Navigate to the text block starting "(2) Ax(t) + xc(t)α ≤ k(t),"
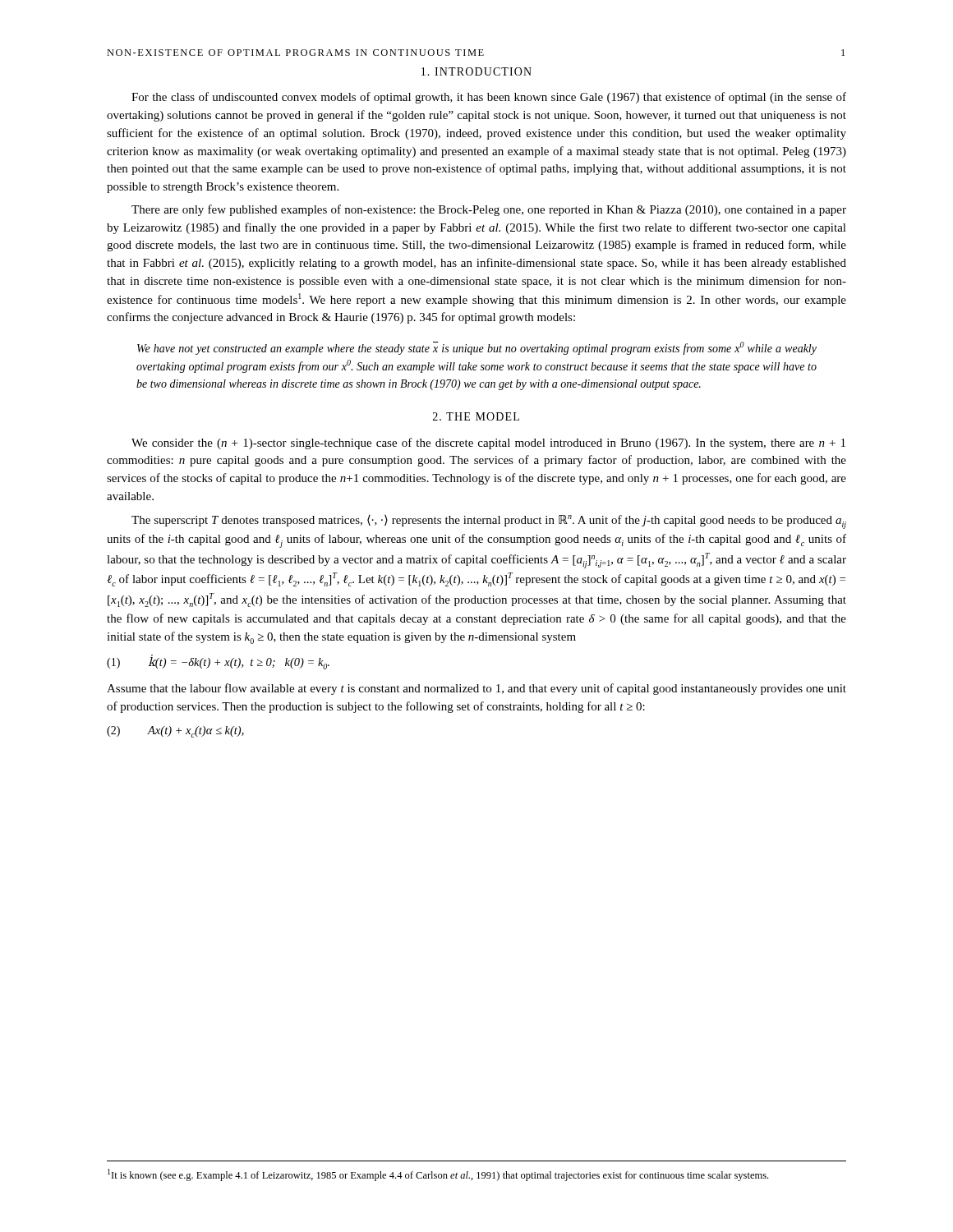 tap(175, 732)
